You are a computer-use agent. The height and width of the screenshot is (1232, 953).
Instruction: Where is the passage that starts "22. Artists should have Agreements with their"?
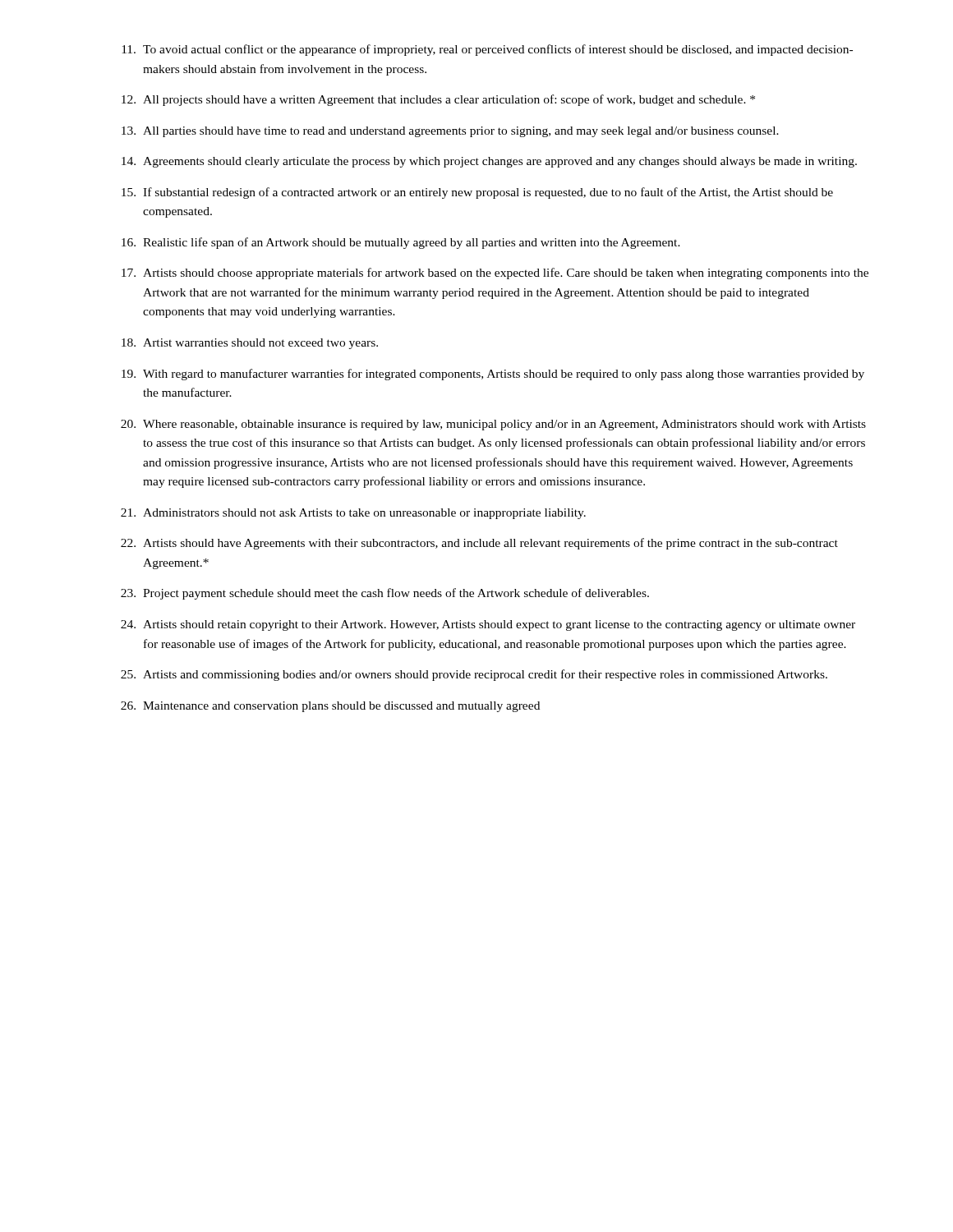tap(483, 553)
